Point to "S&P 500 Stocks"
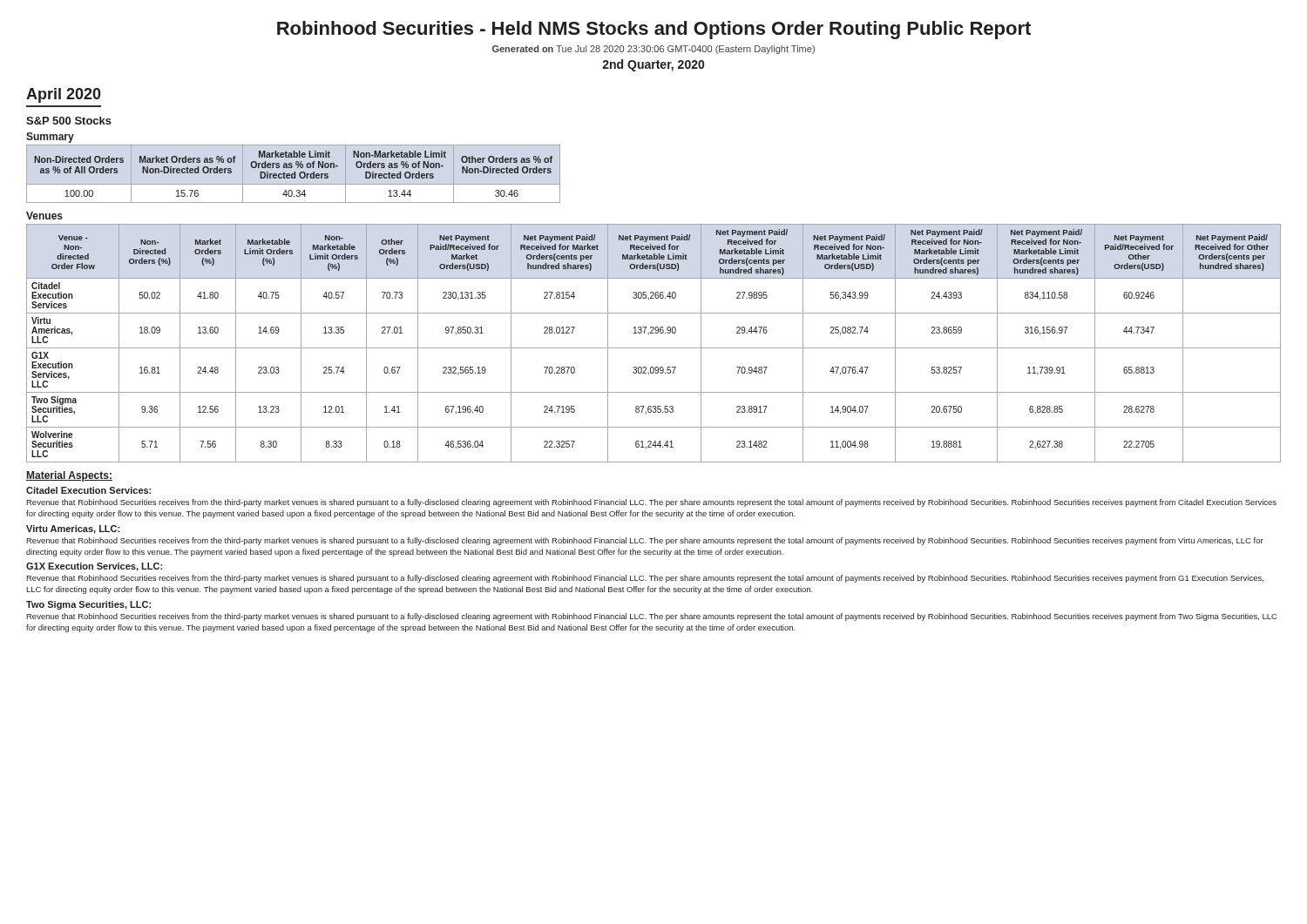1307x924 pixels. [x=69, y=121]
